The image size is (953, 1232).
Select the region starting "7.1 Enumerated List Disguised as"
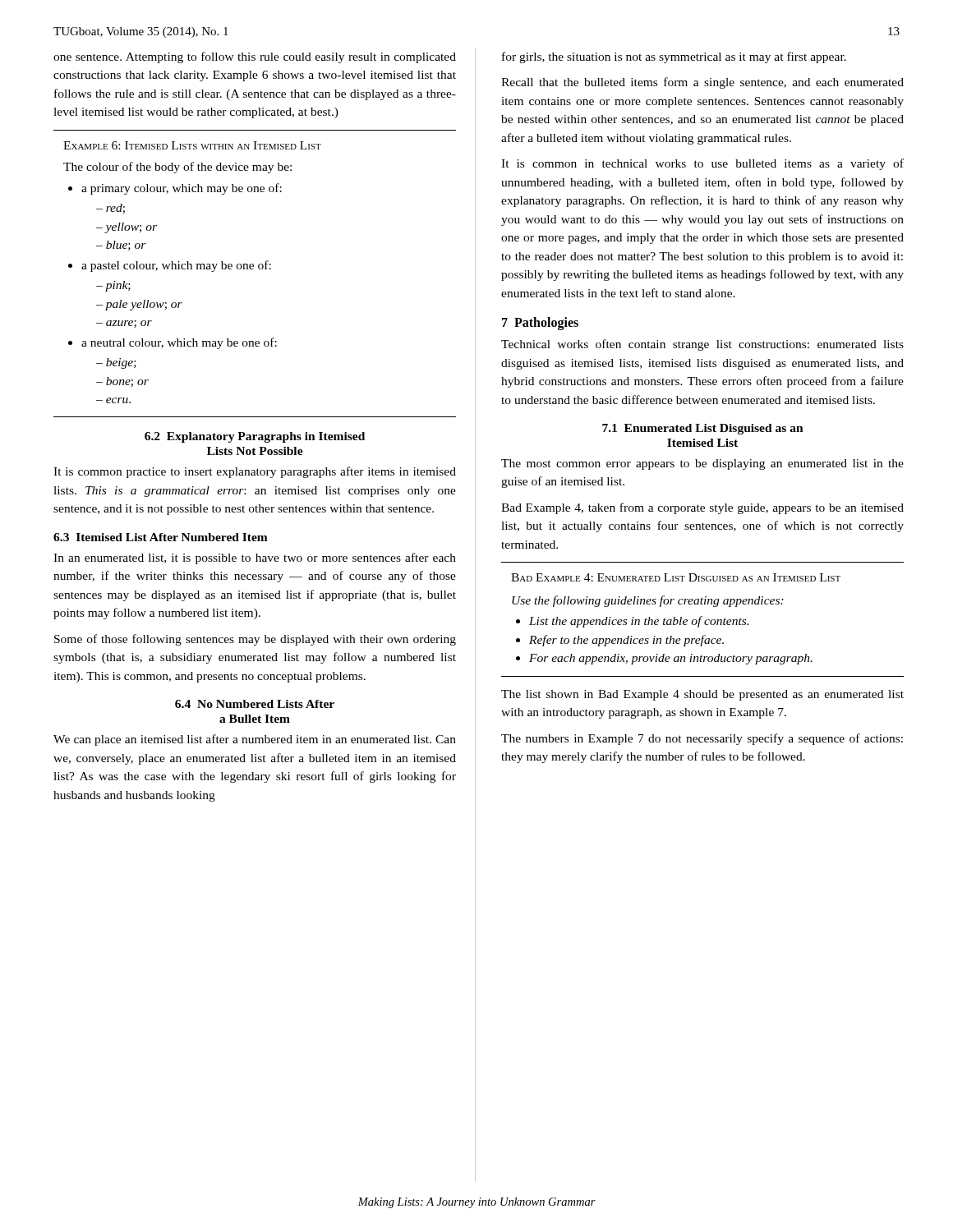click(702, 435)
